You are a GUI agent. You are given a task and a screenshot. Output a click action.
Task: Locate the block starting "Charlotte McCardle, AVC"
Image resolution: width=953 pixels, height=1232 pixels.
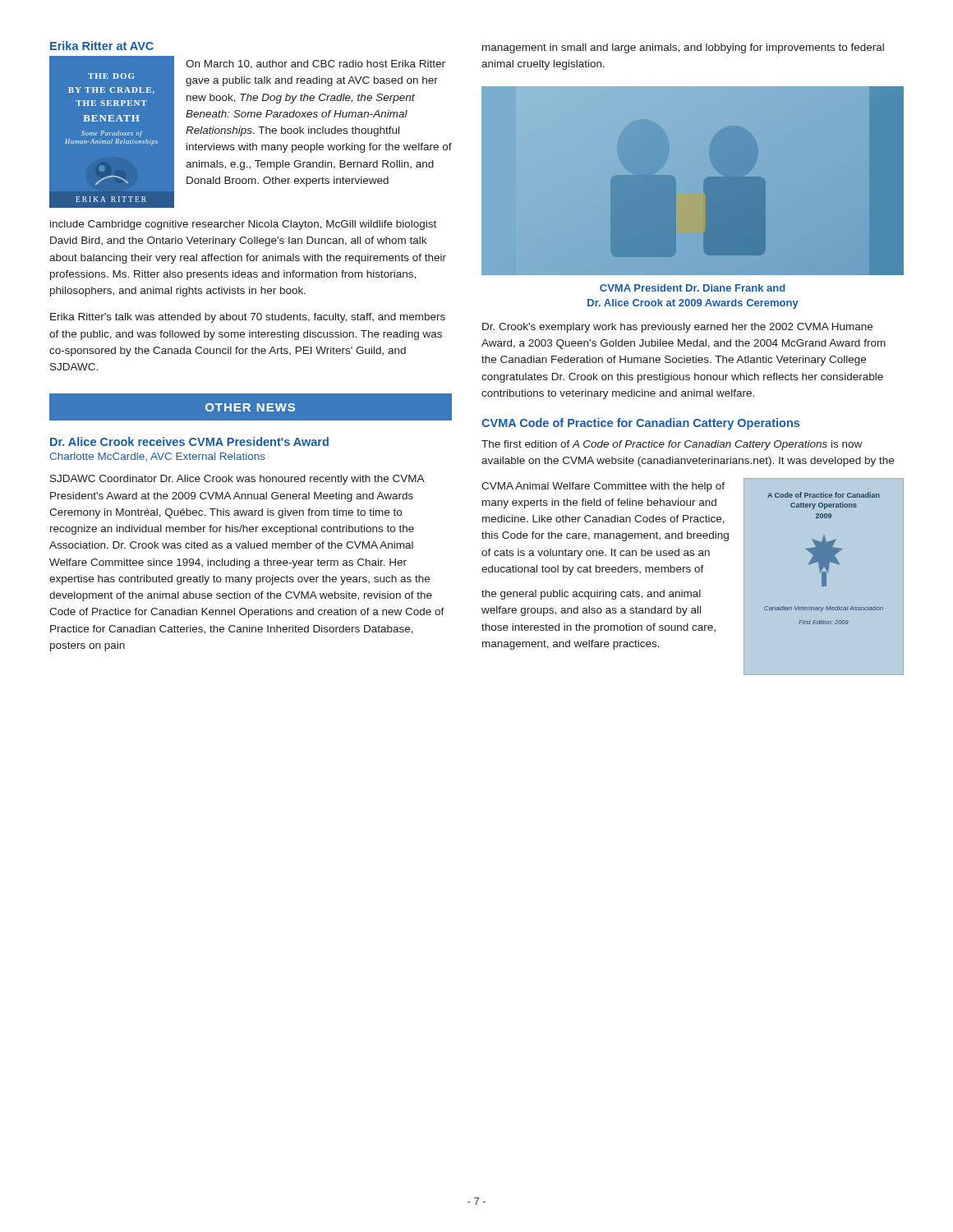pos(157,456)
